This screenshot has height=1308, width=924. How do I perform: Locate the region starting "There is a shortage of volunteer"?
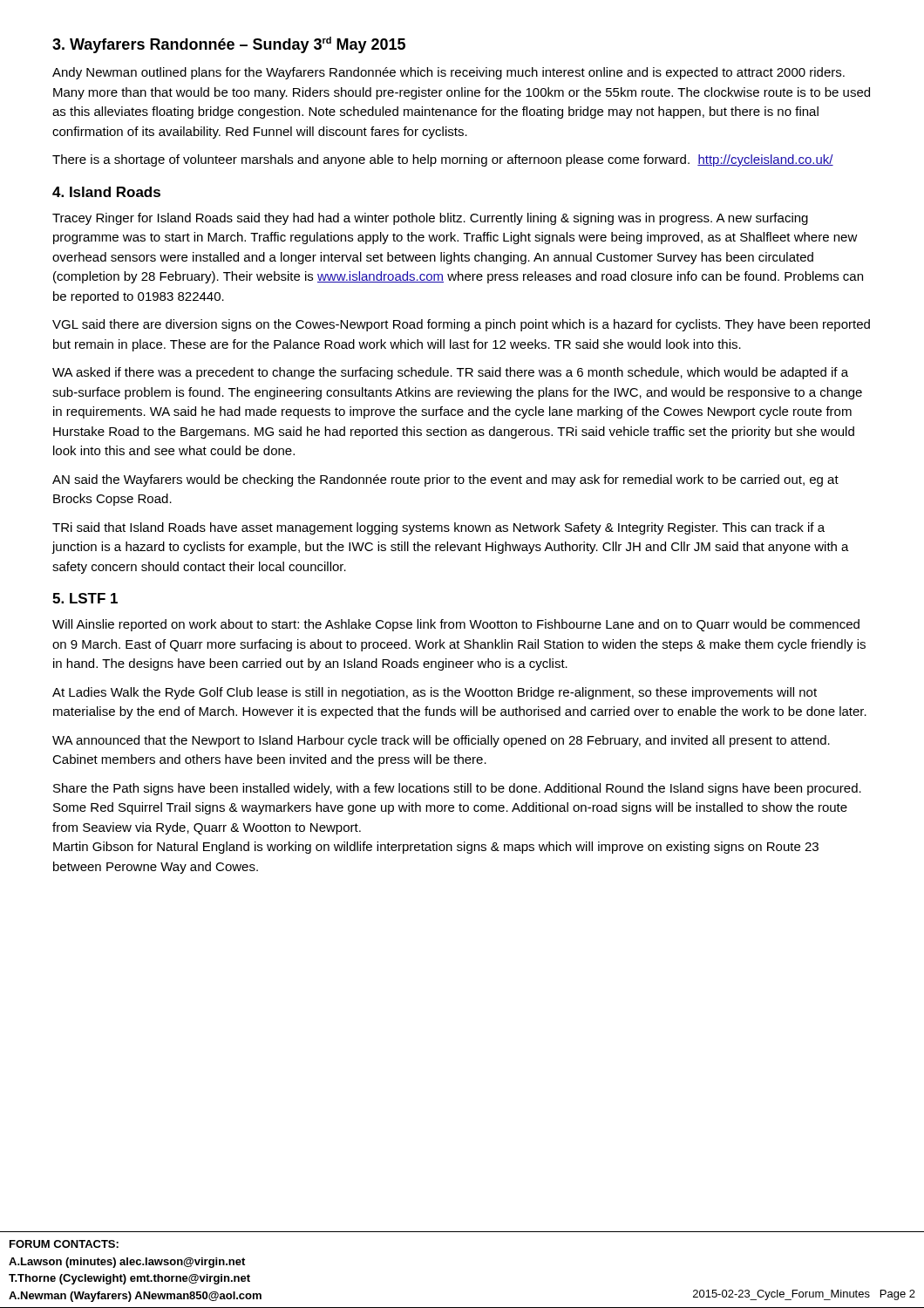(462, 160)
